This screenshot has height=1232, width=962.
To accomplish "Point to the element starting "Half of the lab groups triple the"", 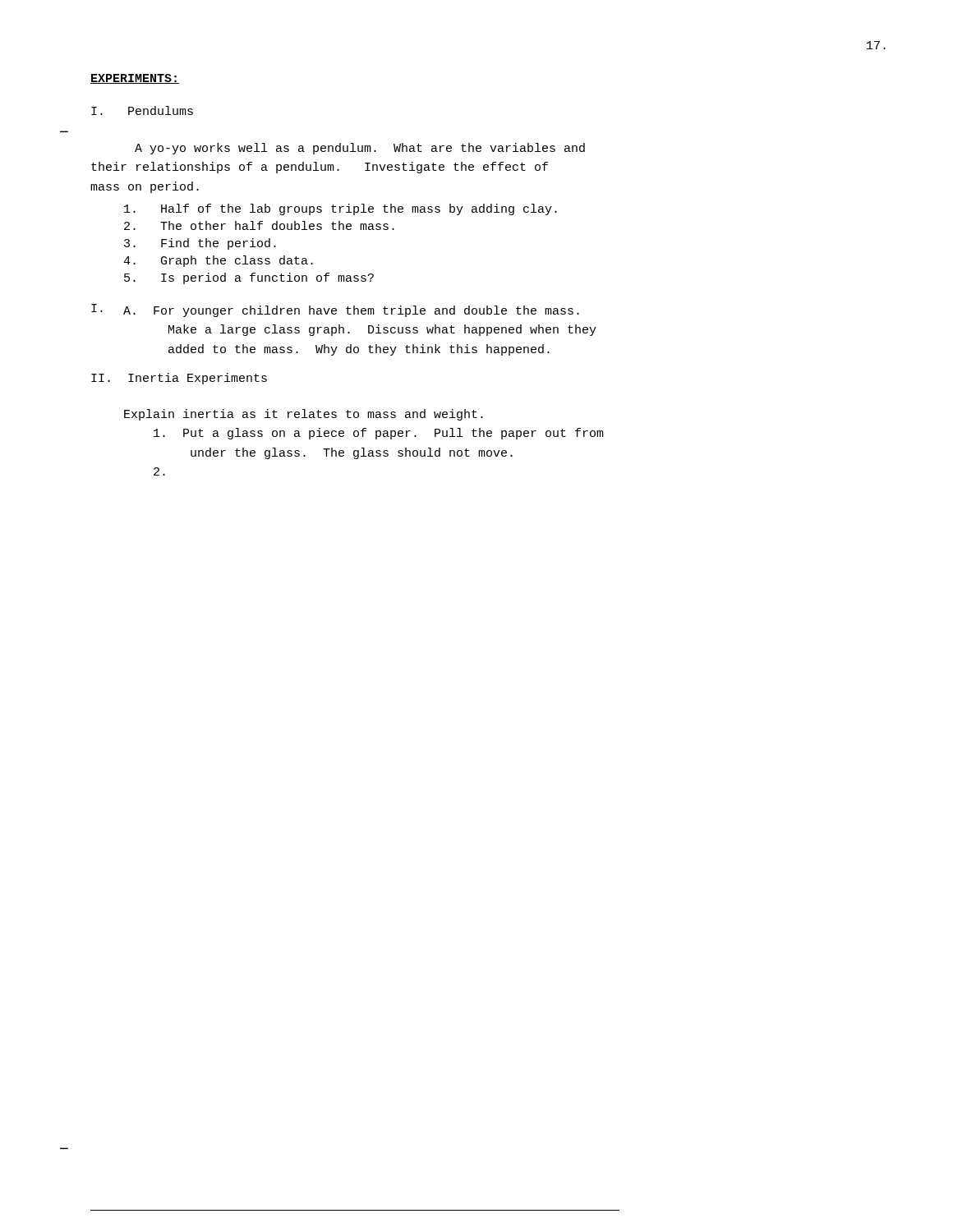I will click(x=341, y=210).
